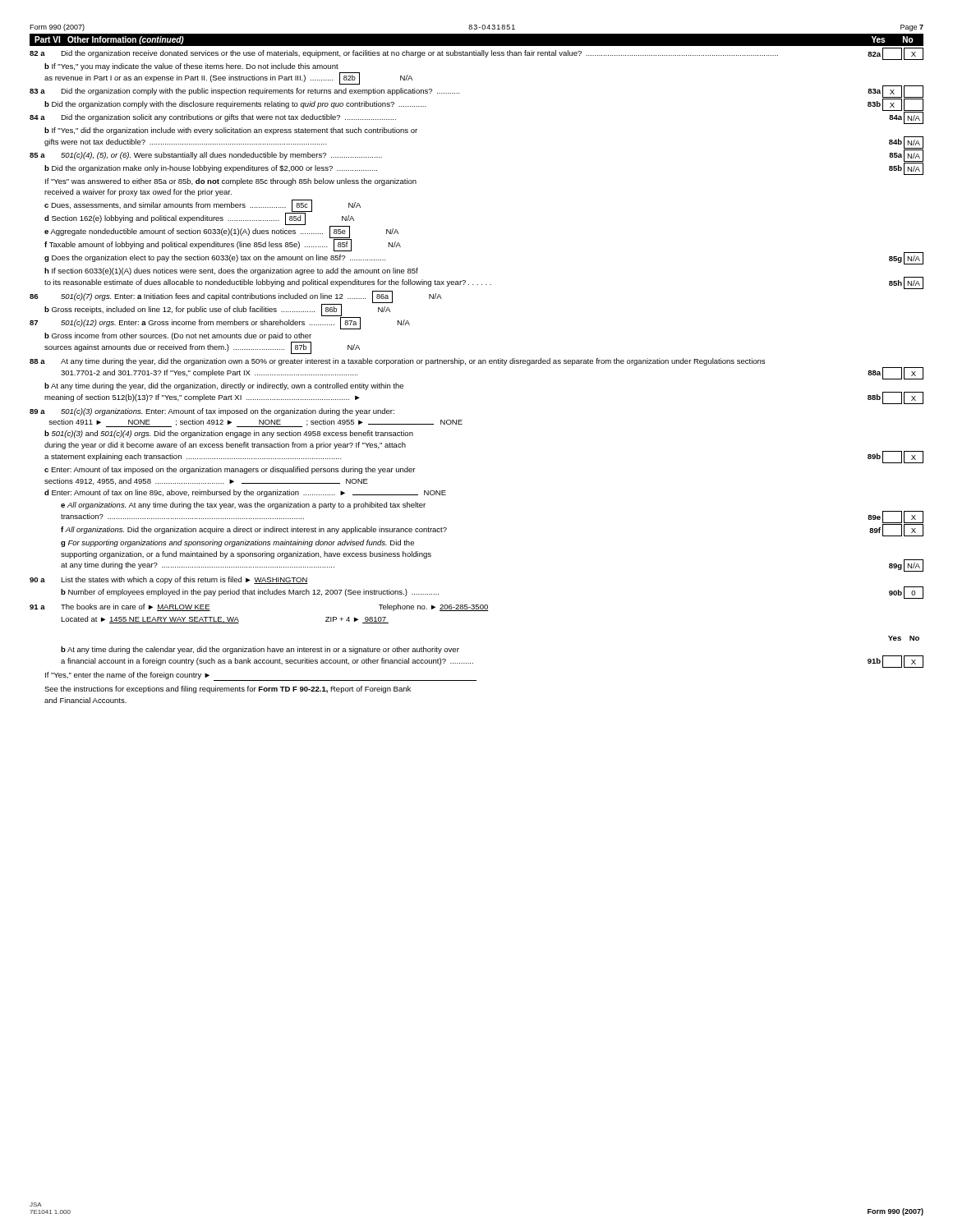Click on the text block with the text "83 a Did the organization"

(256, 92)
